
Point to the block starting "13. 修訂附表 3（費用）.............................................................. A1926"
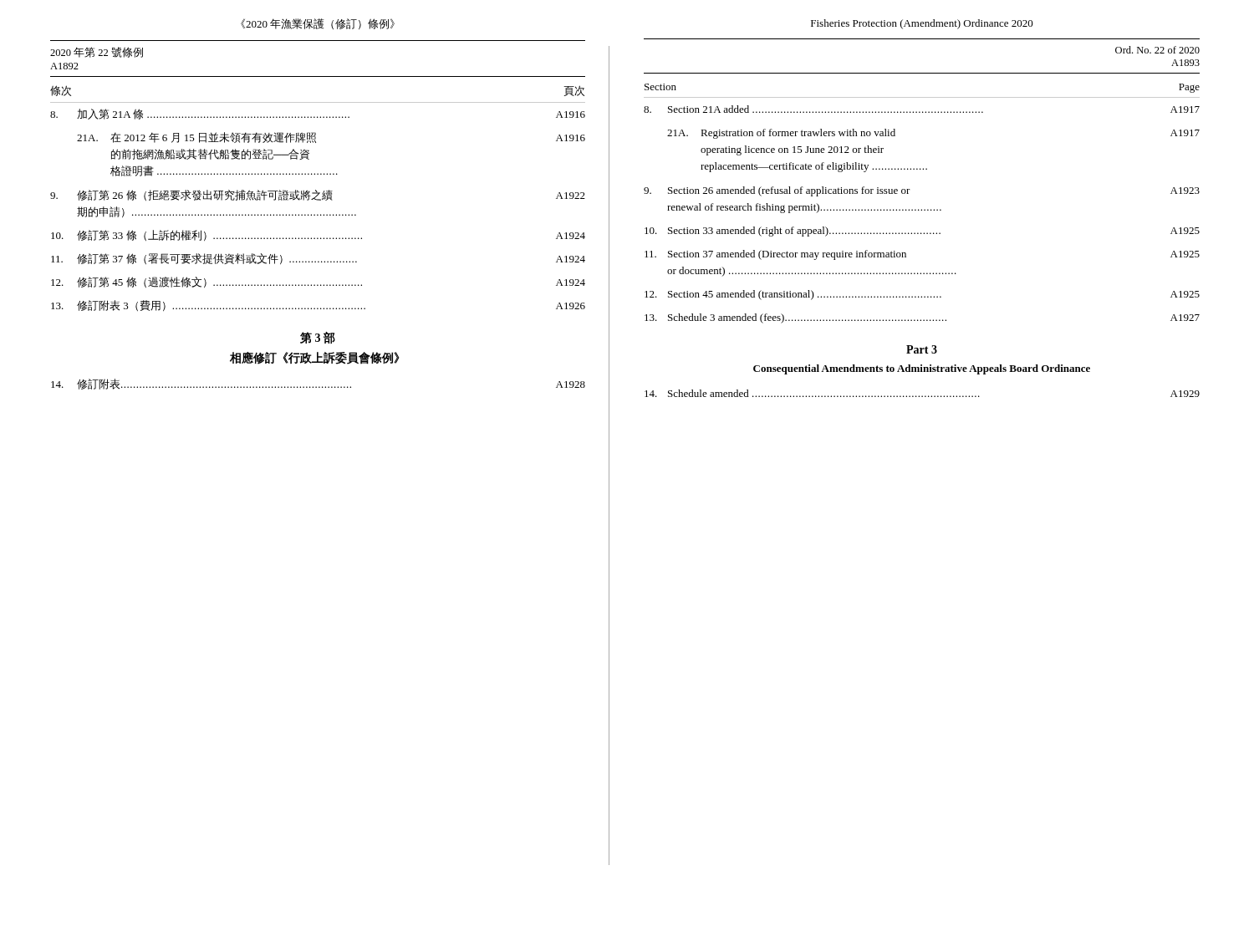click(318, 306)
